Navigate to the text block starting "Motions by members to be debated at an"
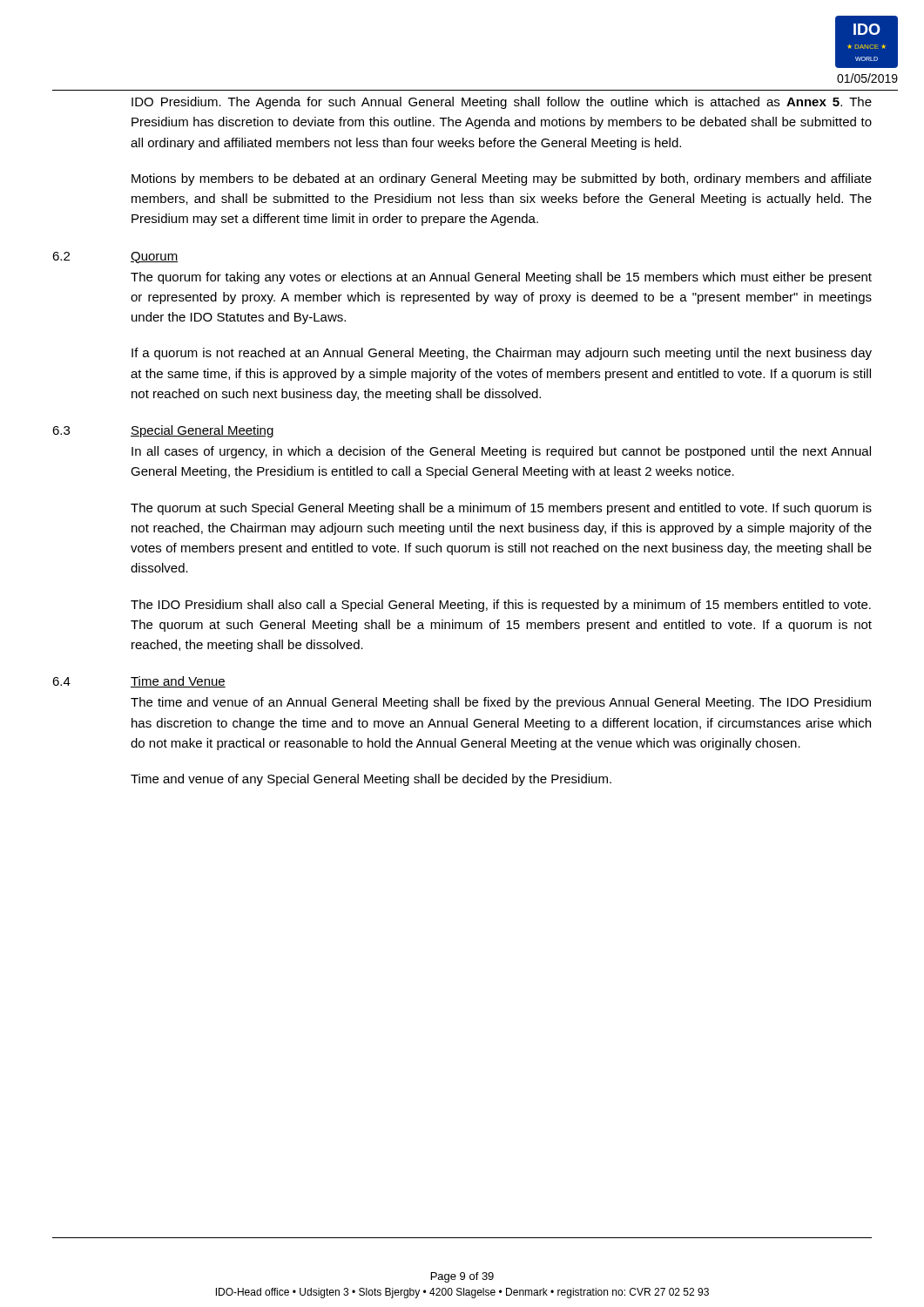The width and height of the screenshot is (924, 1307). (501, 198)
